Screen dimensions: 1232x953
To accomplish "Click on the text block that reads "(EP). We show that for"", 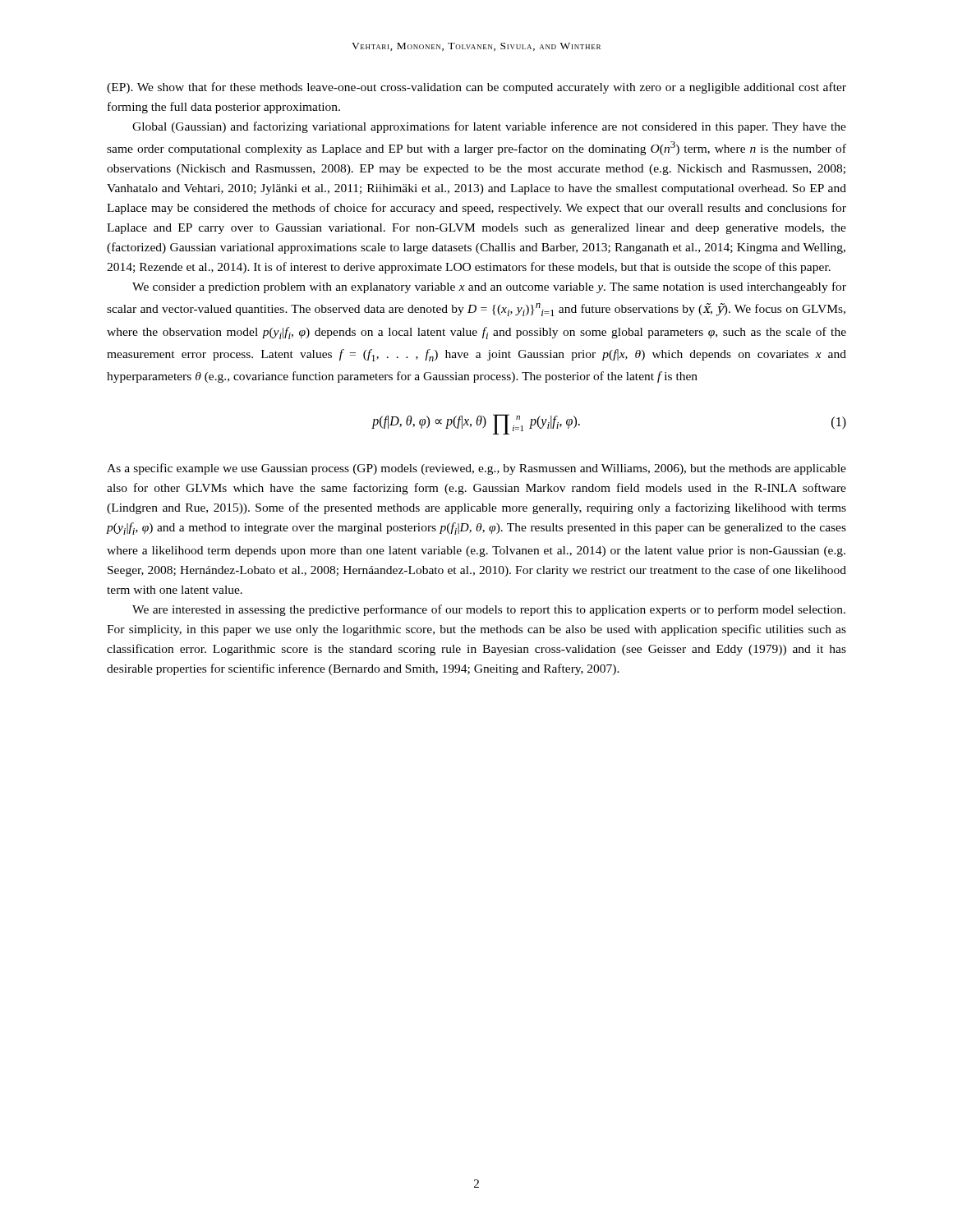I will coord(476,97).
